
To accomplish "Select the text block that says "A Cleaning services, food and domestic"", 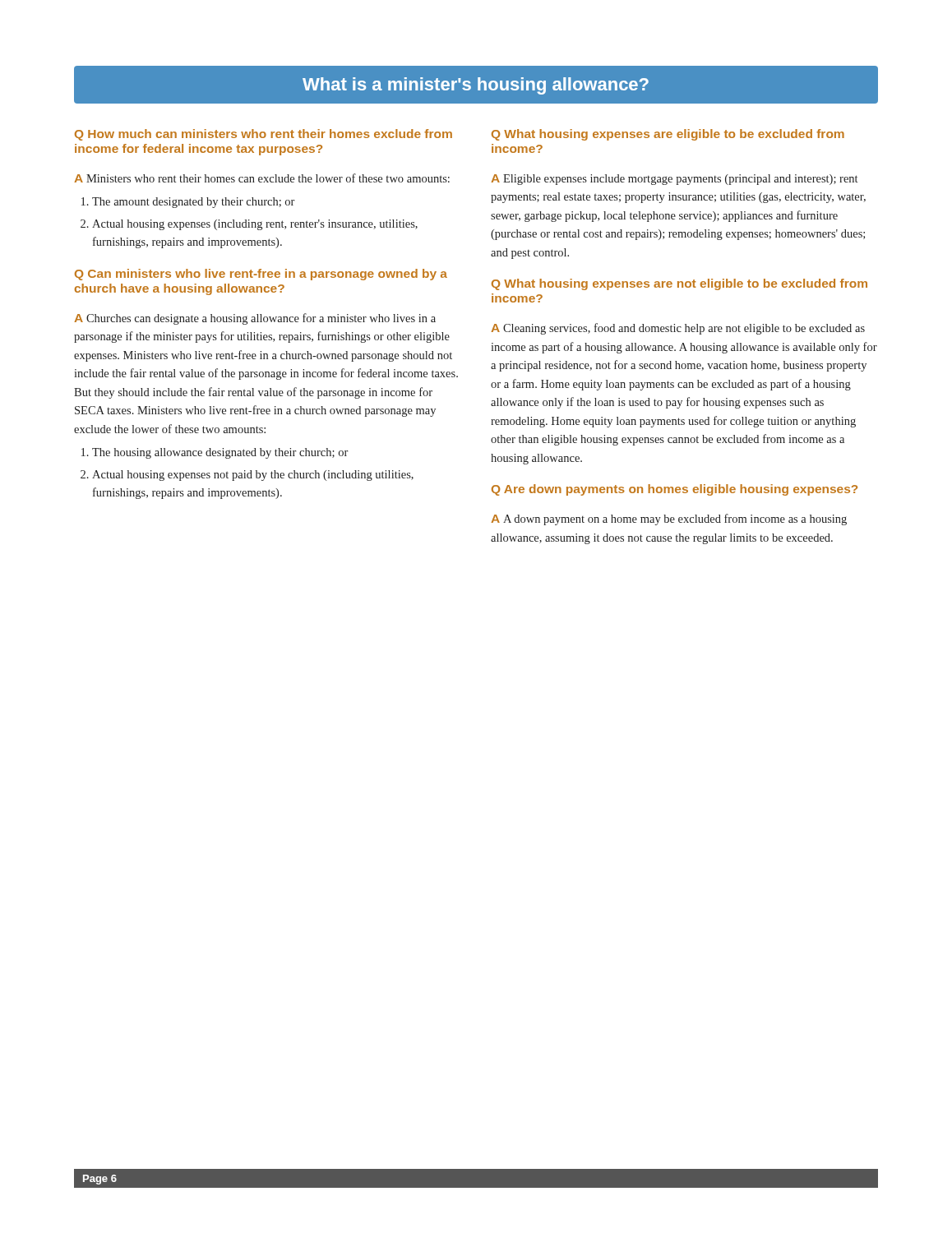I will click(684, 392).
